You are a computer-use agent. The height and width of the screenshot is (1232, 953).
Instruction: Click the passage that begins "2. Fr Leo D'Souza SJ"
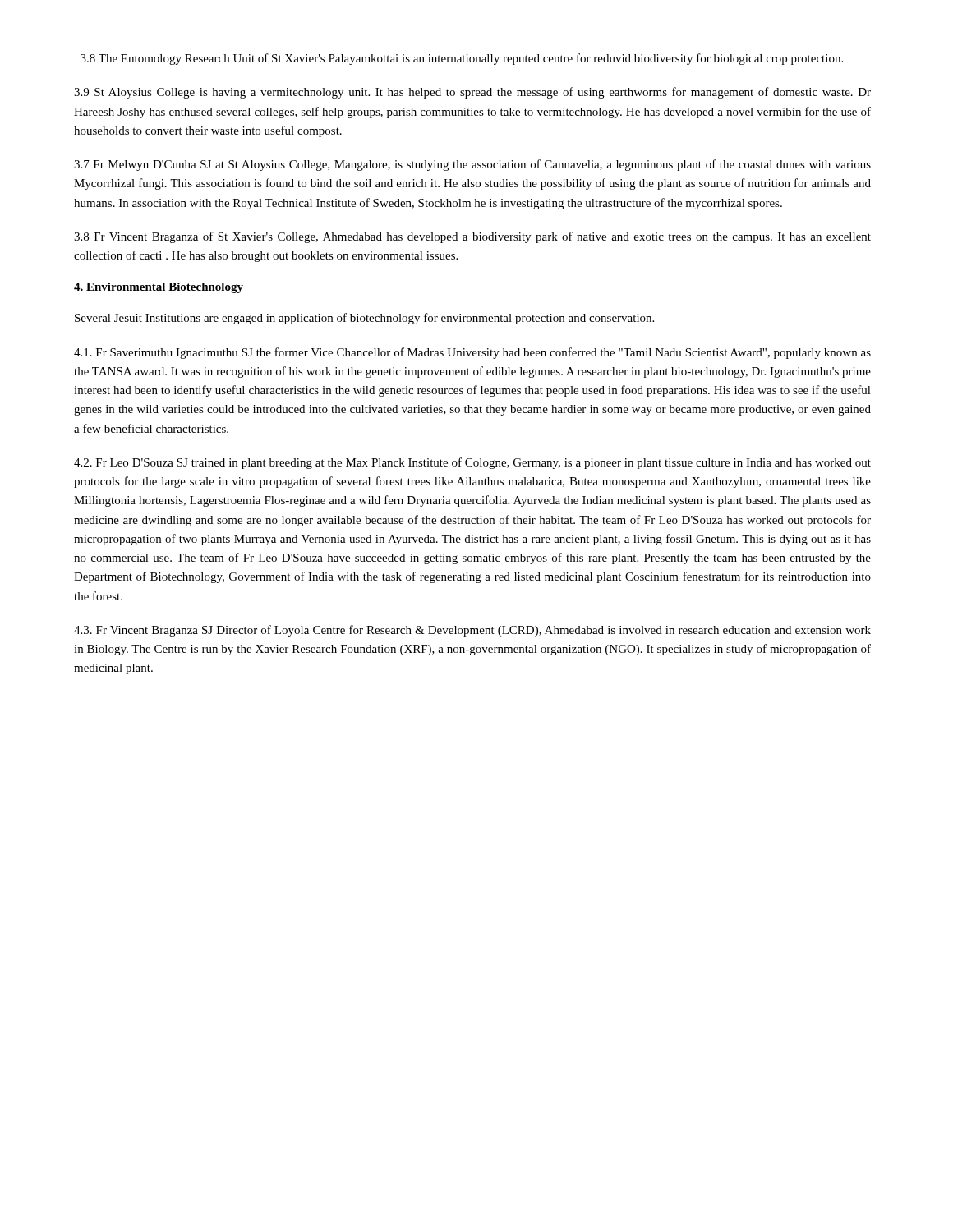coord(472,529)
